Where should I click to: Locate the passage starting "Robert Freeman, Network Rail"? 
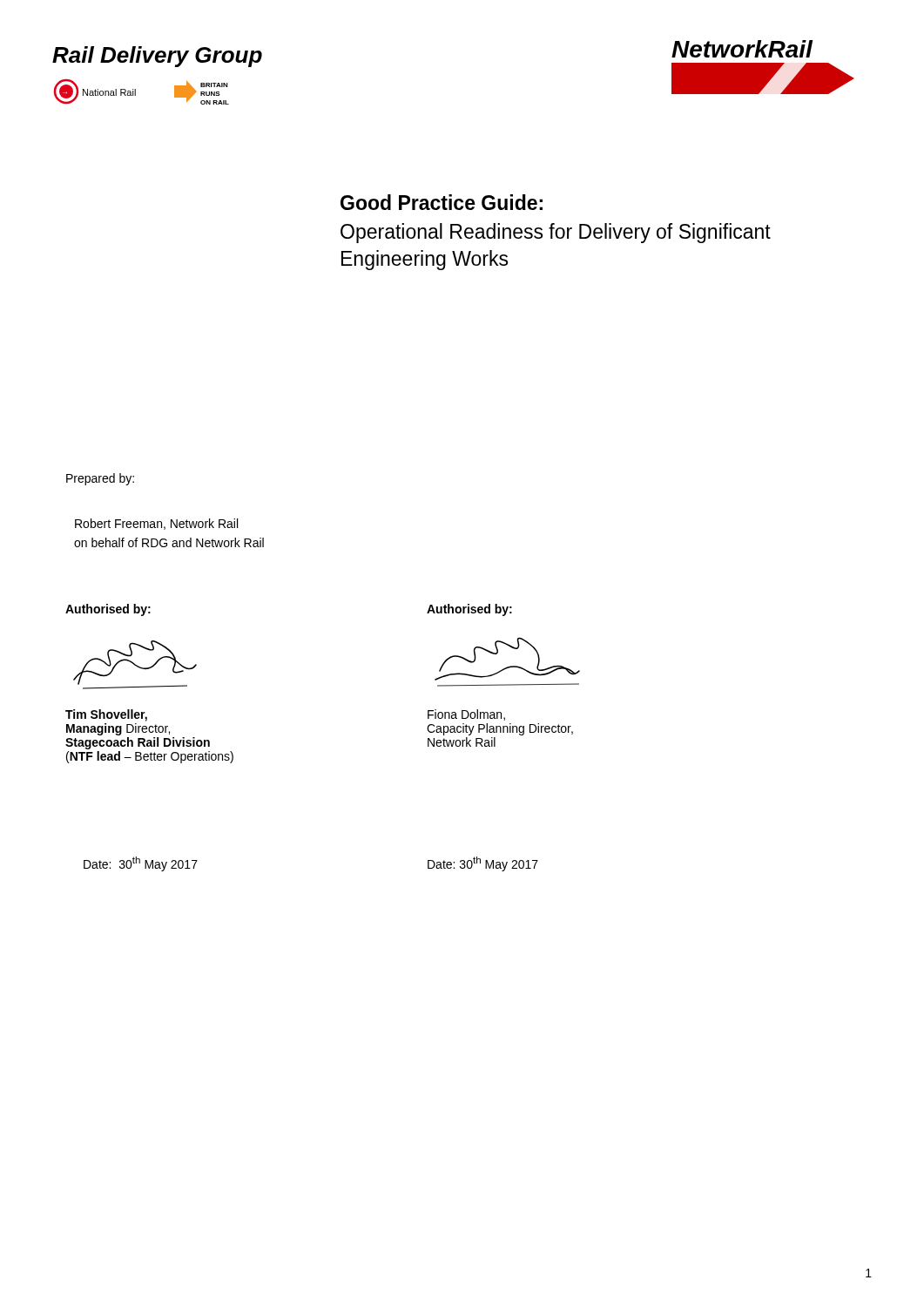click(169, 534)
